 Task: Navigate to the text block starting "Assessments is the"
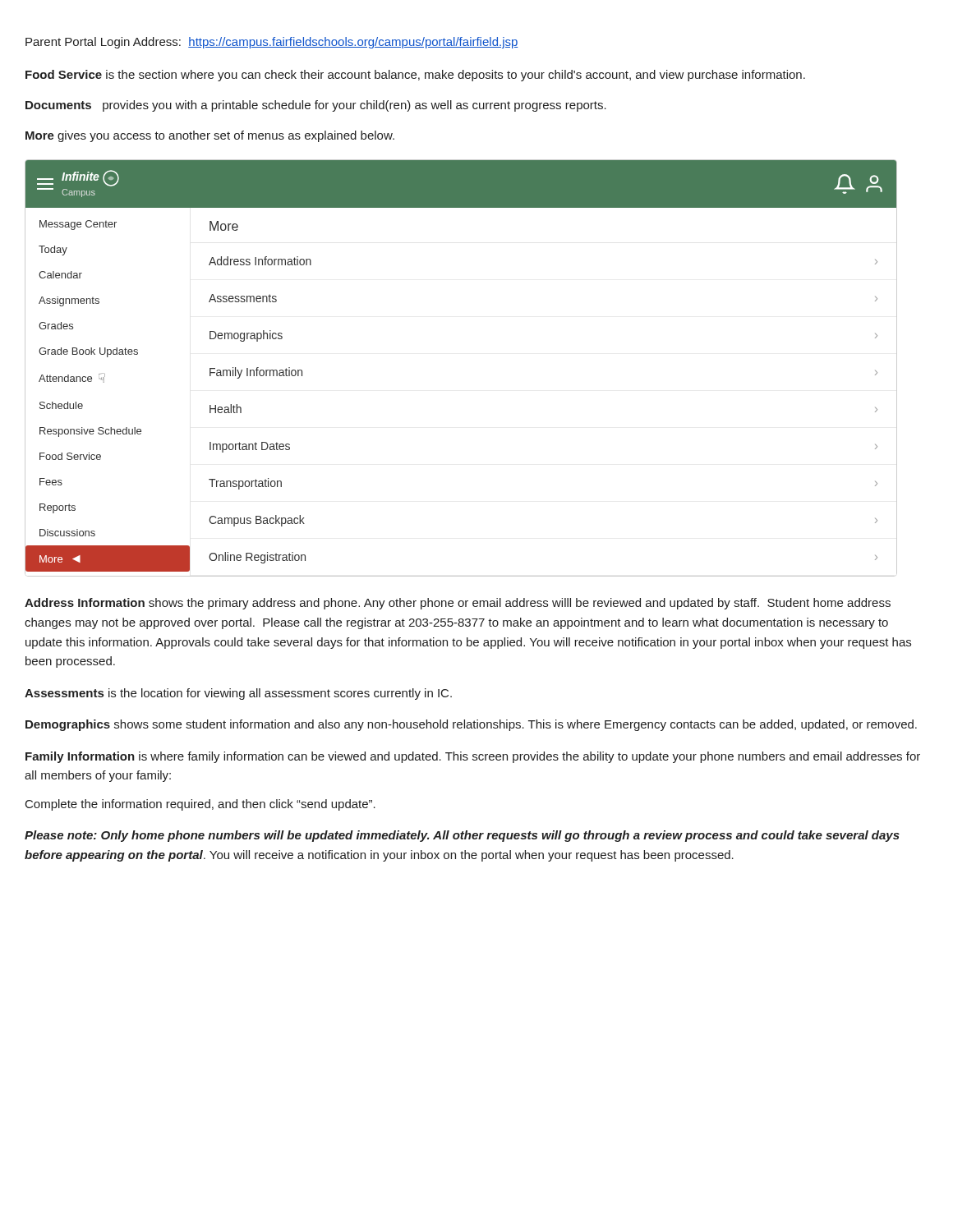pyautogui.click(x=239, y=693)
